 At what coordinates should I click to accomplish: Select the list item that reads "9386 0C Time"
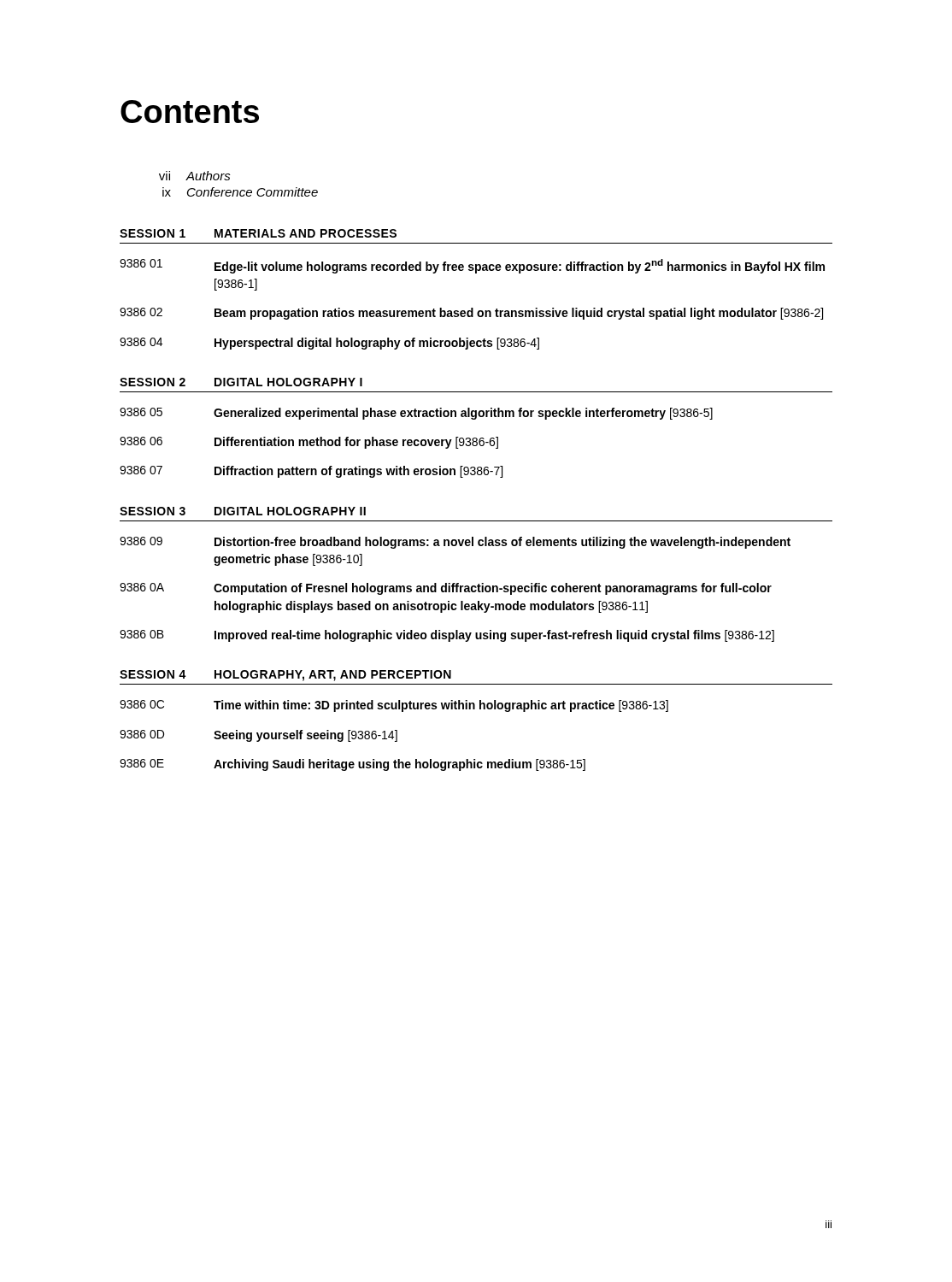476,705
